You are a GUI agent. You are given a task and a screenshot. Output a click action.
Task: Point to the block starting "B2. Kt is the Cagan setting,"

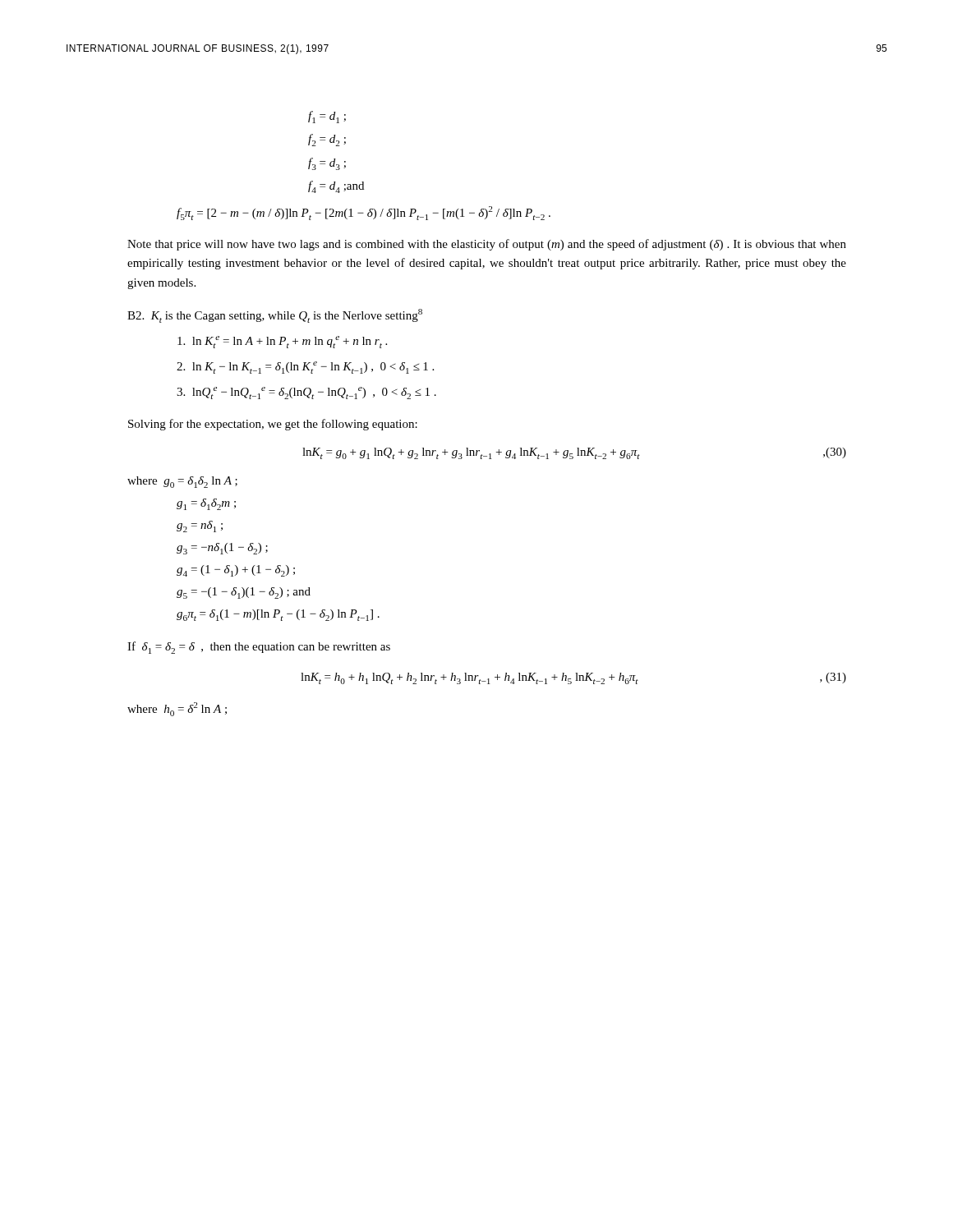tap(275, 316)
